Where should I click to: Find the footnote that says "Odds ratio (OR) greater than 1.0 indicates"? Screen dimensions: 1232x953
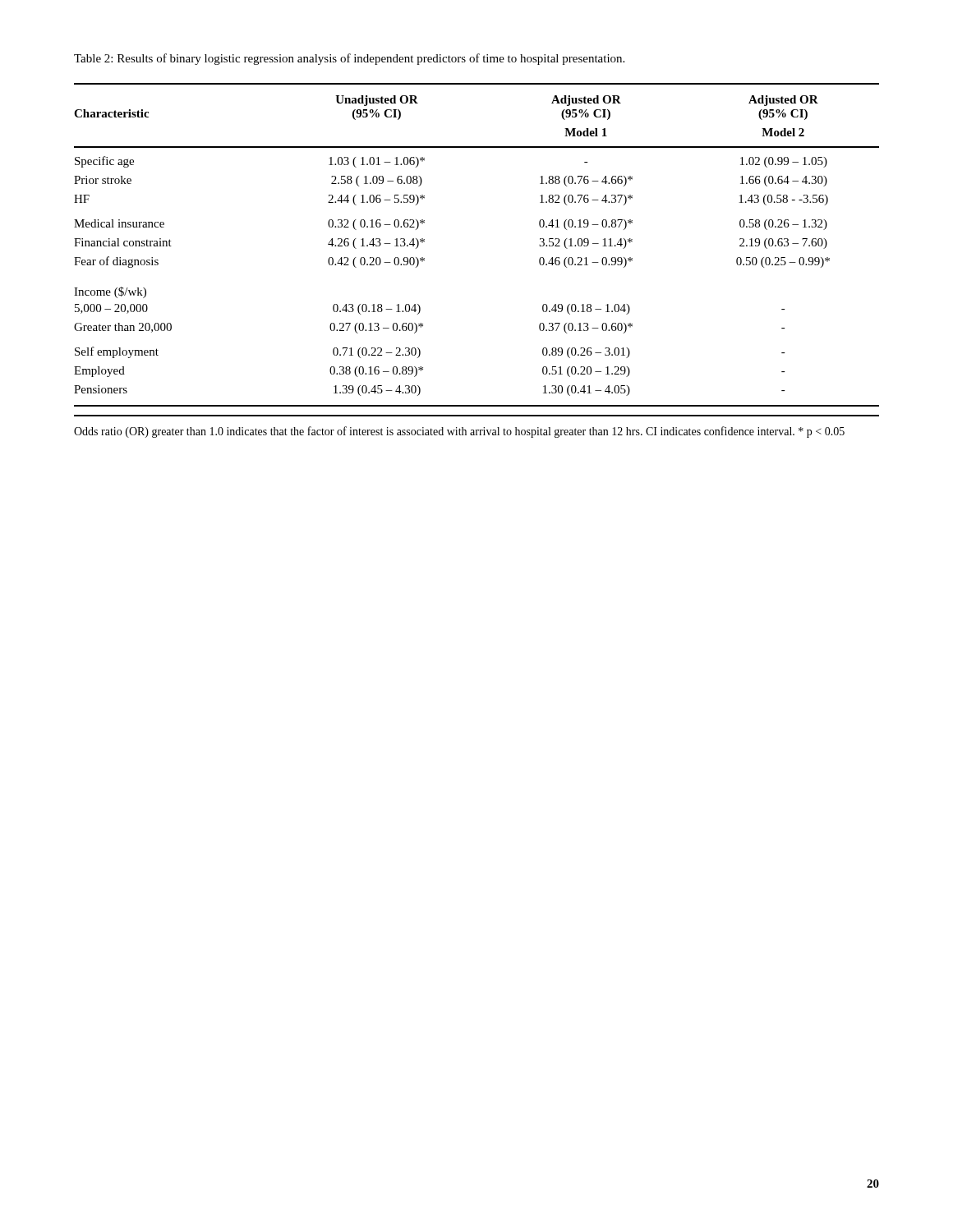tap(459, 431)
